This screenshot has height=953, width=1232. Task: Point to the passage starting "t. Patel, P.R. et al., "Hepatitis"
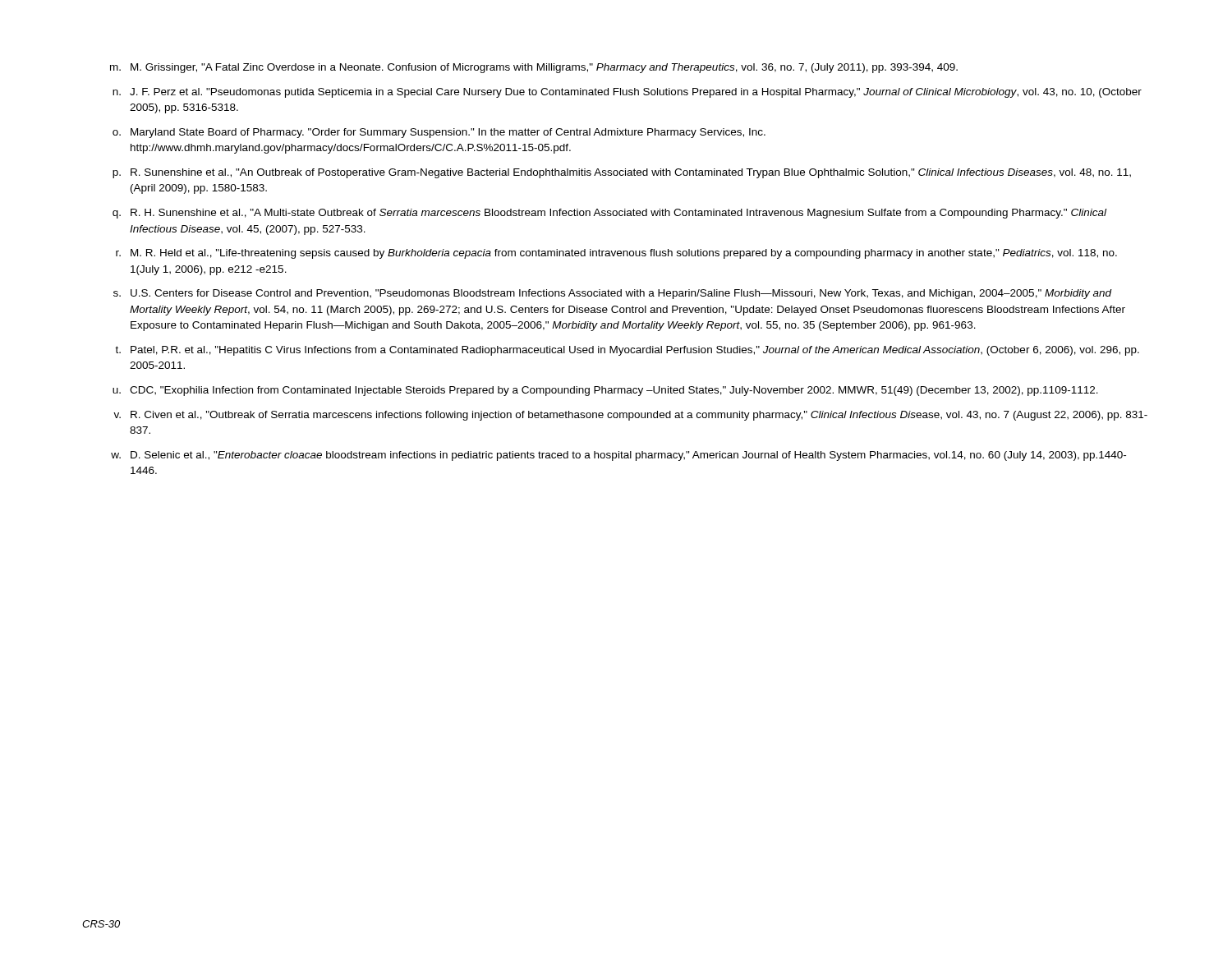[616, 358]
